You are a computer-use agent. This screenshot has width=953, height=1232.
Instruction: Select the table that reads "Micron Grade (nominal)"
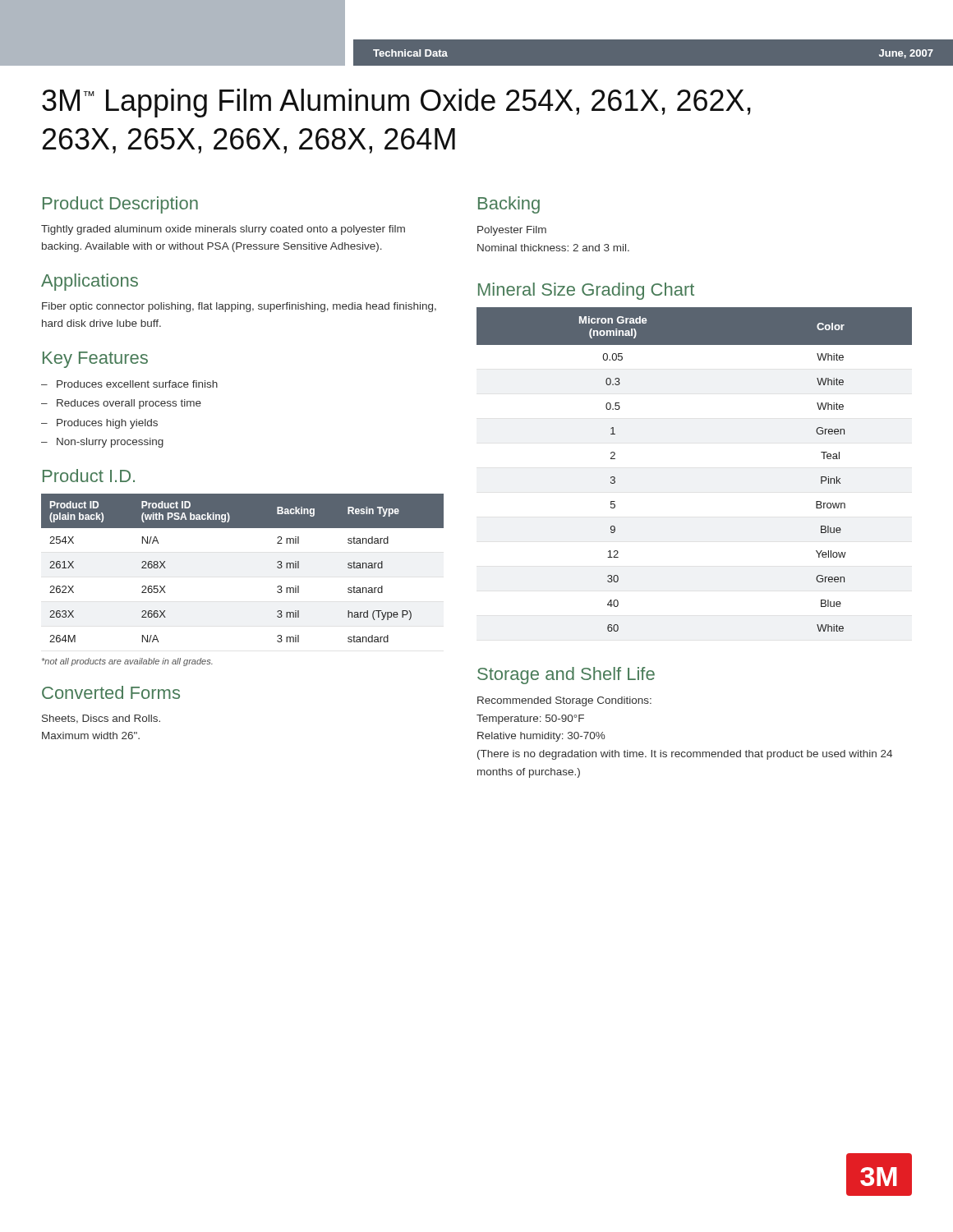pyautogui.click(x=694, y=474)
